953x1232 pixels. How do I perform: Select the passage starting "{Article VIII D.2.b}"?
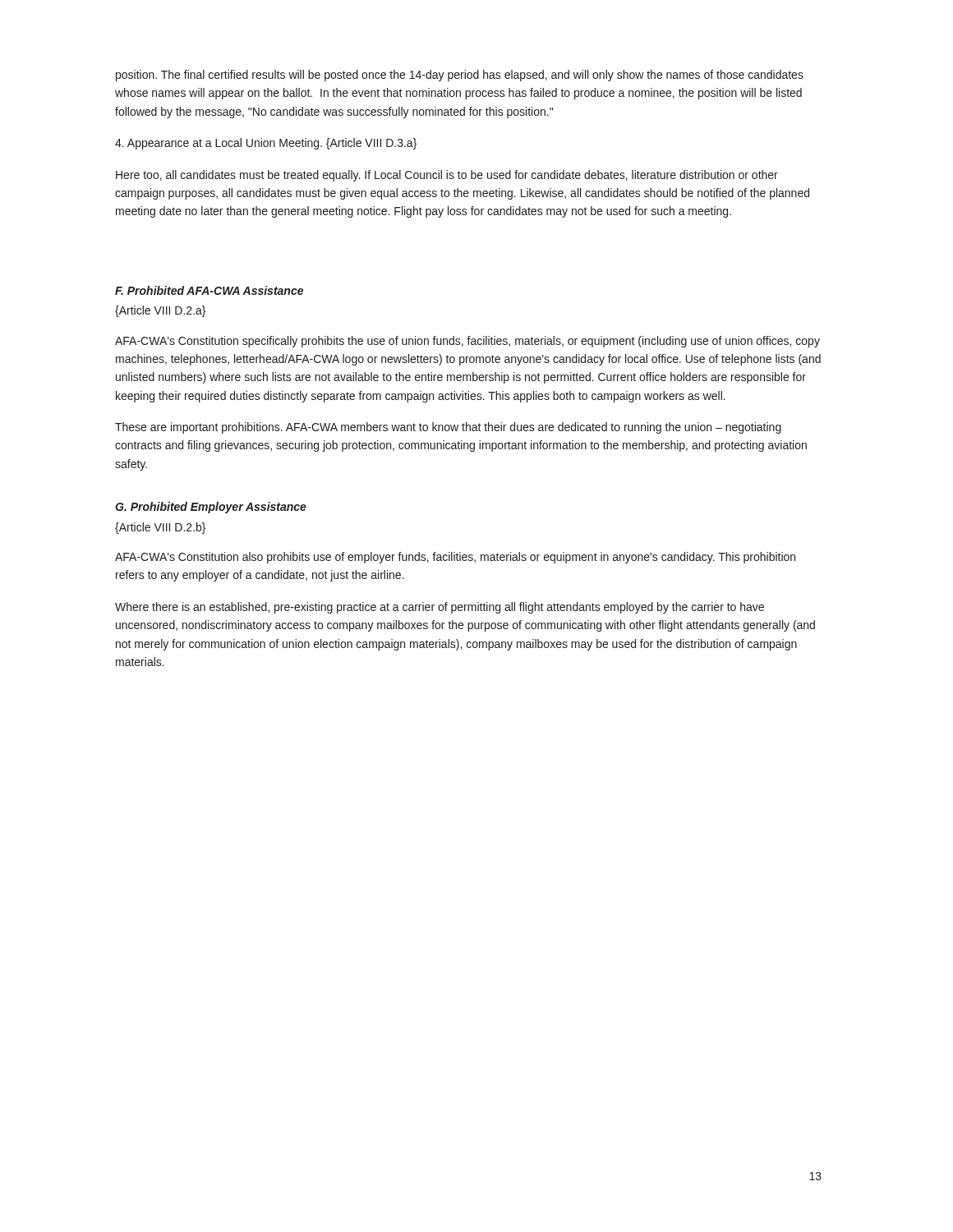(x=160, y=527)
